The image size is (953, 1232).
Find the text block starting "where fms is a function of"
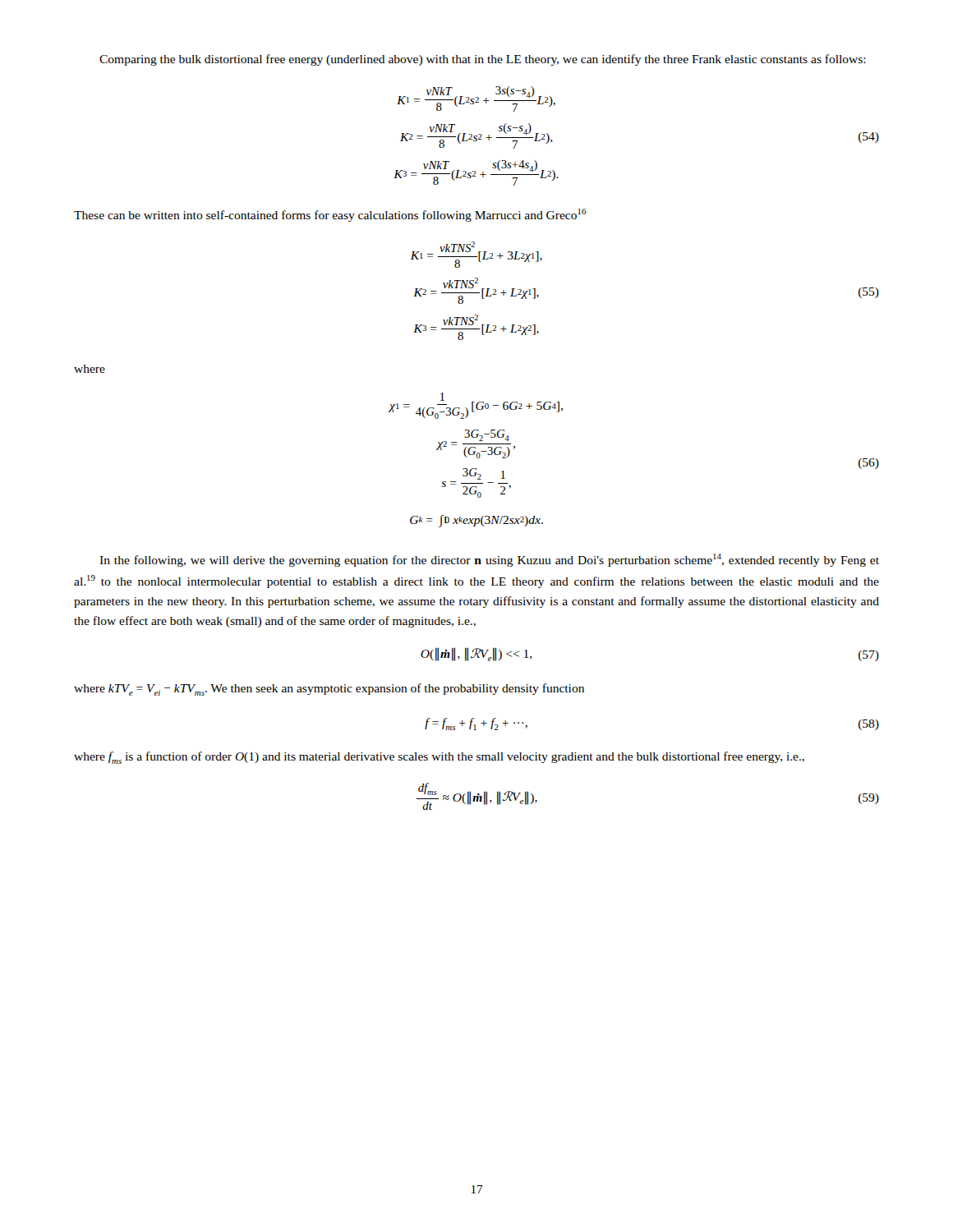click(x=476, y=758)
